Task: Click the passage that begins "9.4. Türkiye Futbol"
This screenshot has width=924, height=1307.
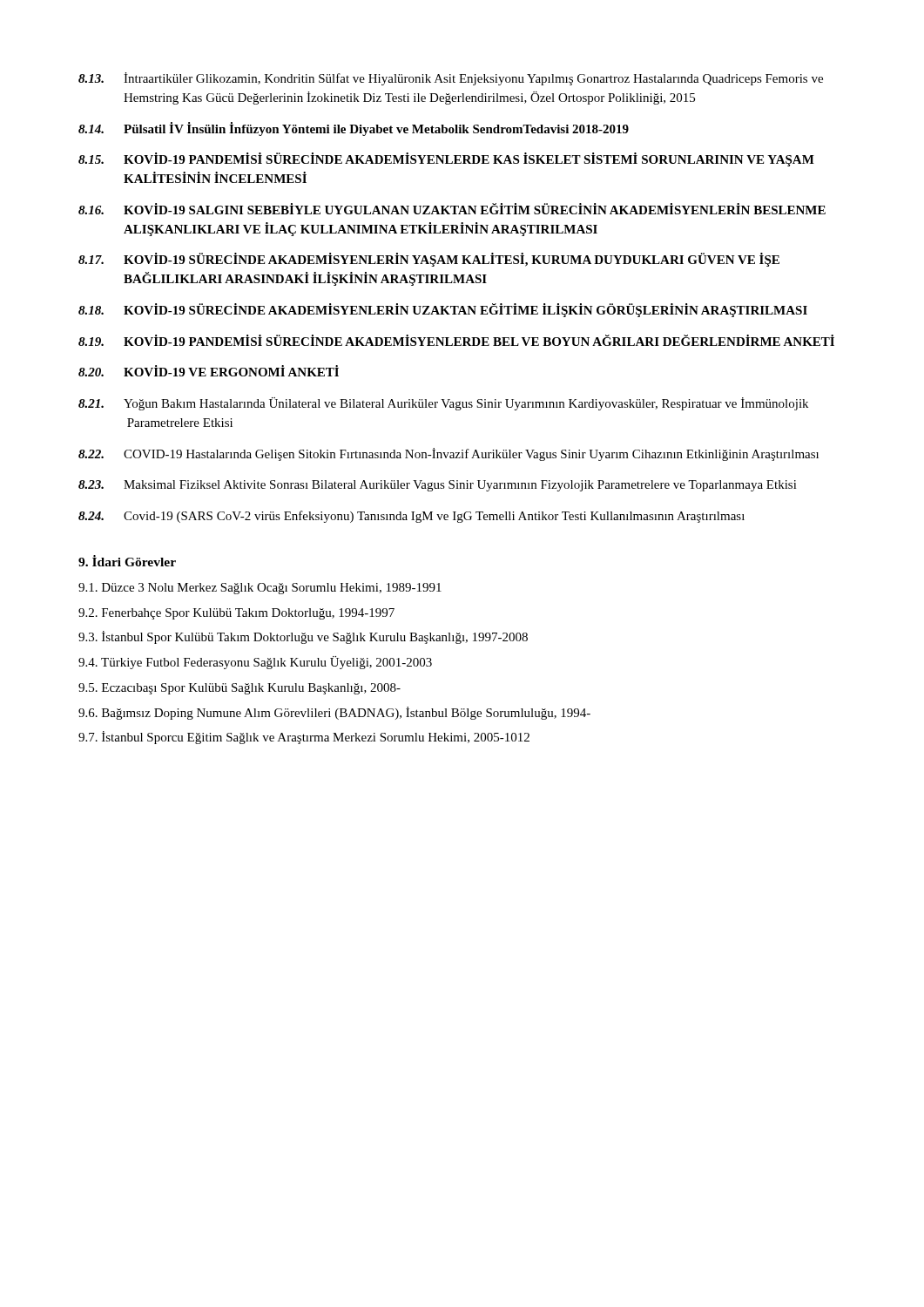Action: (255, 662)
